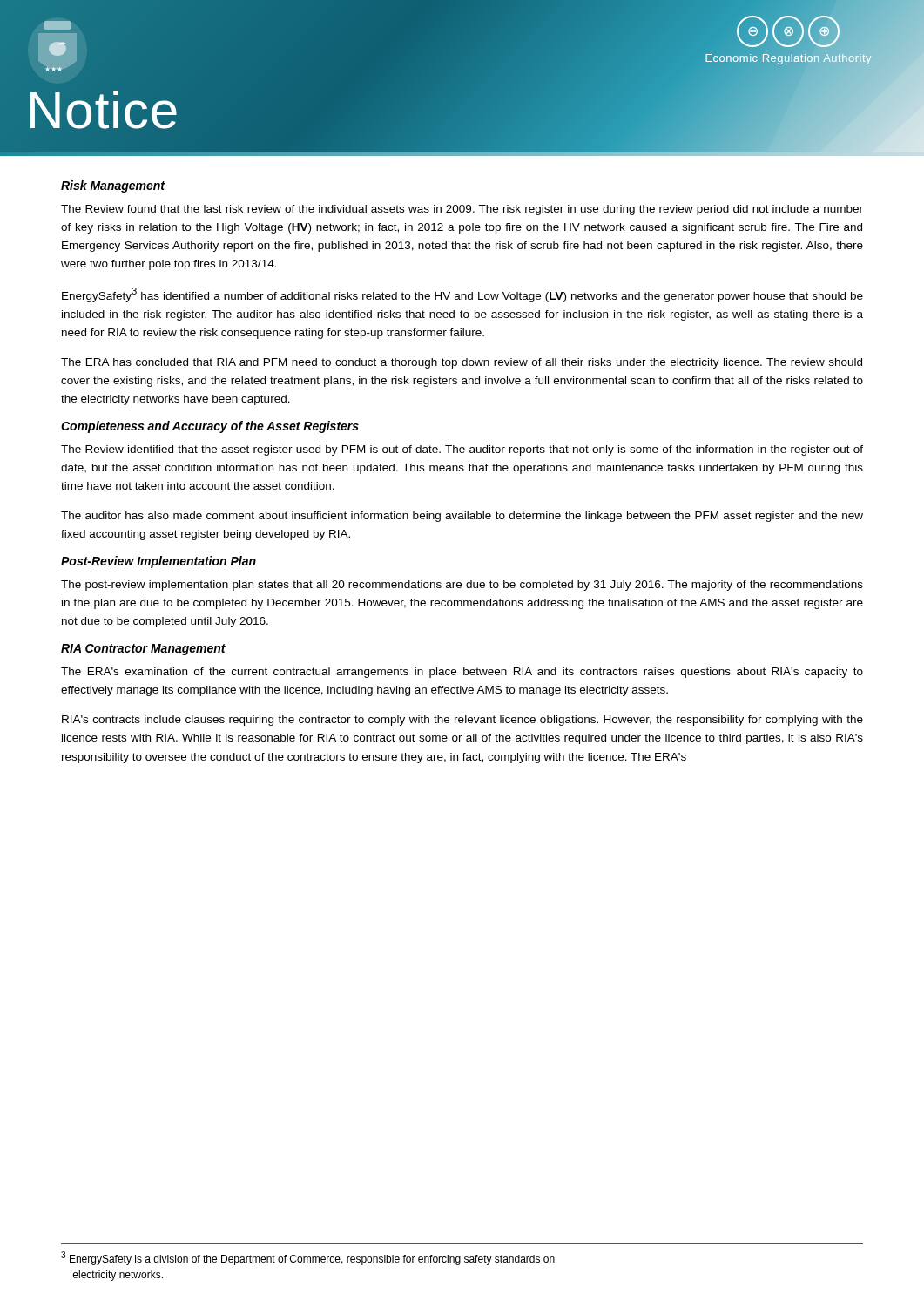The height and width of the screenshot is (1307, 924).
Task: Select the text block that reads "The Review found that the last"
Action: (x=462, y=236)
